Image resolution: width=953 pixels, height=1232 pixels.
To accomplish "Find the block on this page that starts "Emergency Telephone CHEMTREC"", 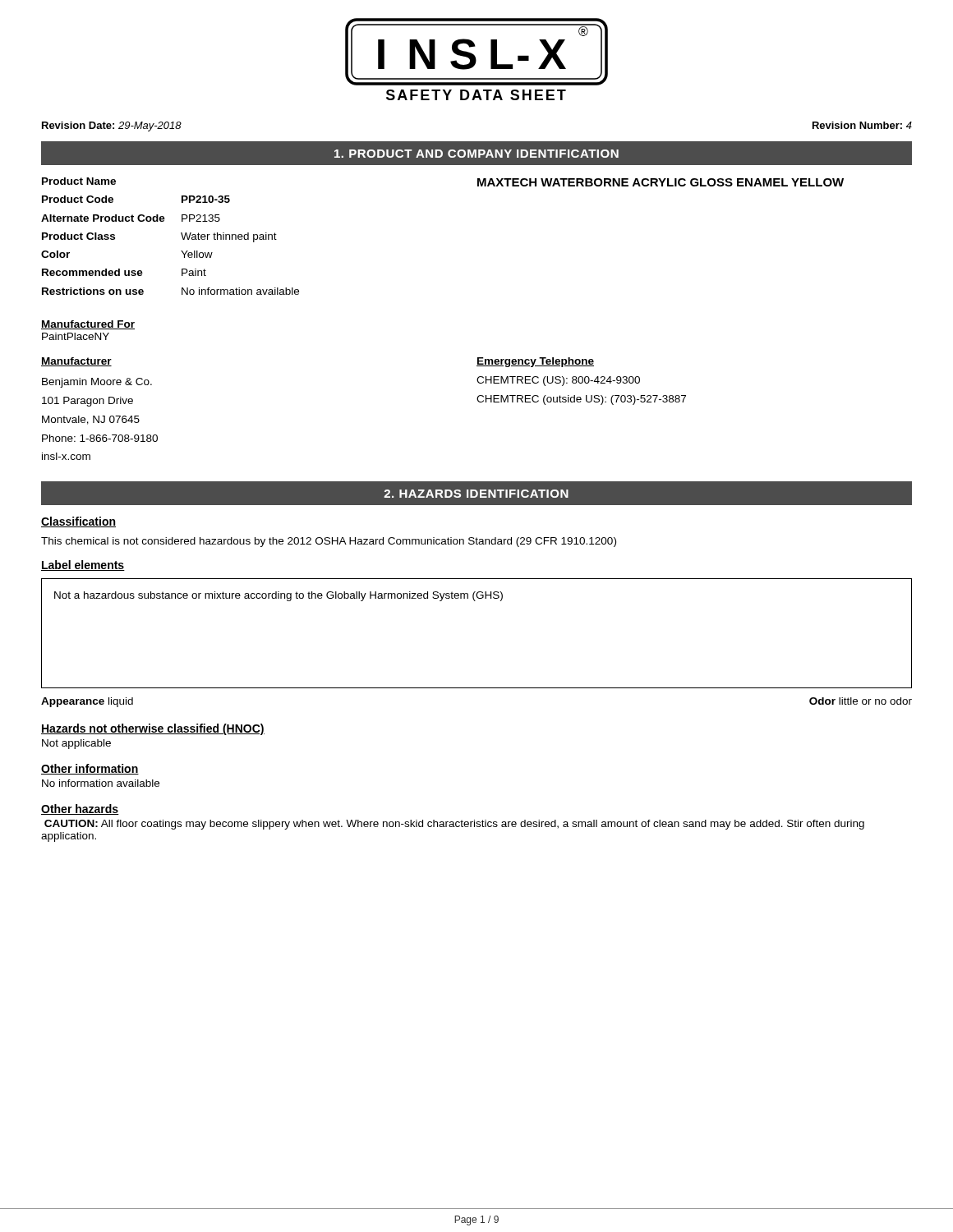I will point(582,380).
